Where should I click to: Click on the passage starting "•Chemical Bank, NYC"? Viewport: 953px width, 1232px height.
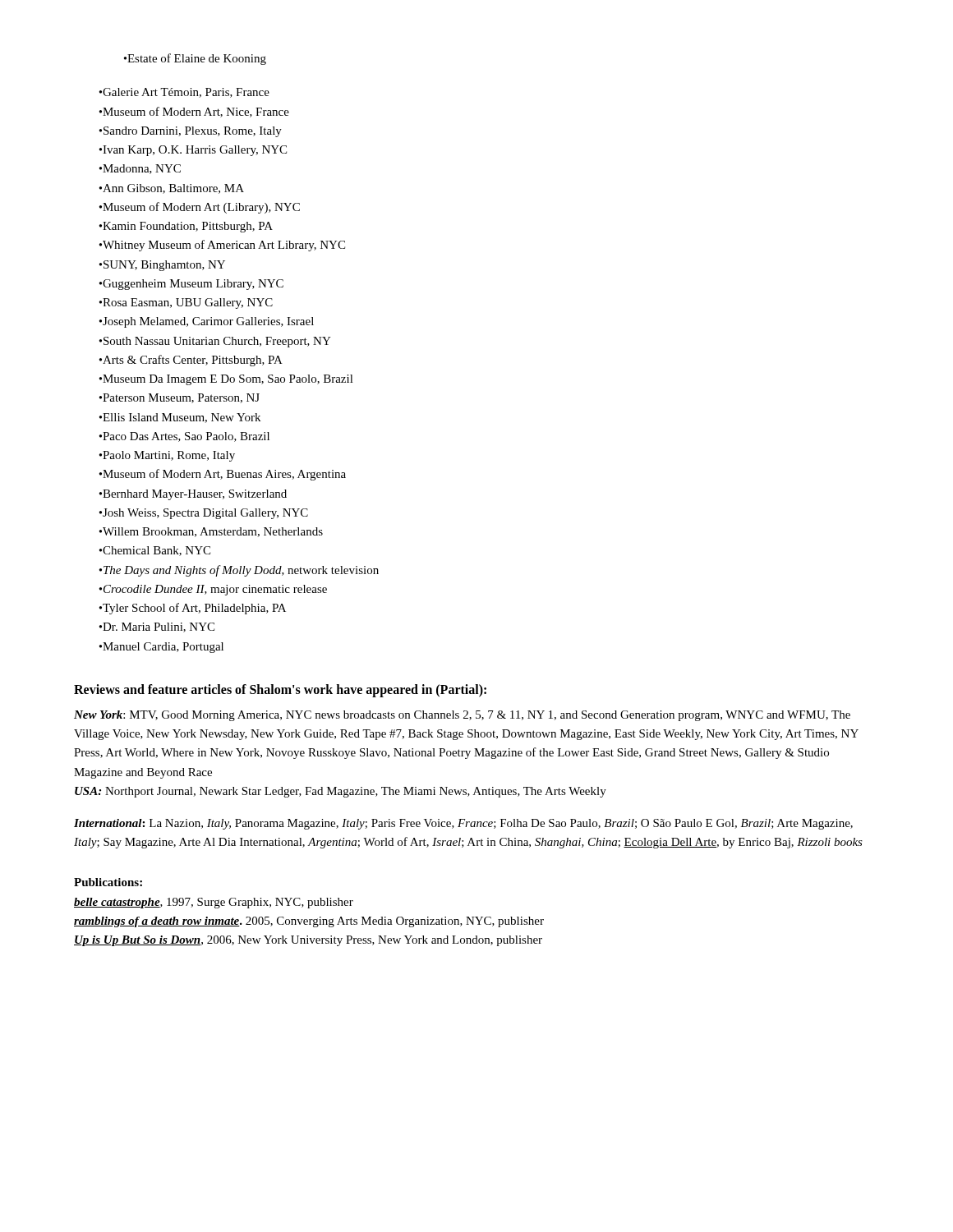pyautogui.click(x=155, y=551)
